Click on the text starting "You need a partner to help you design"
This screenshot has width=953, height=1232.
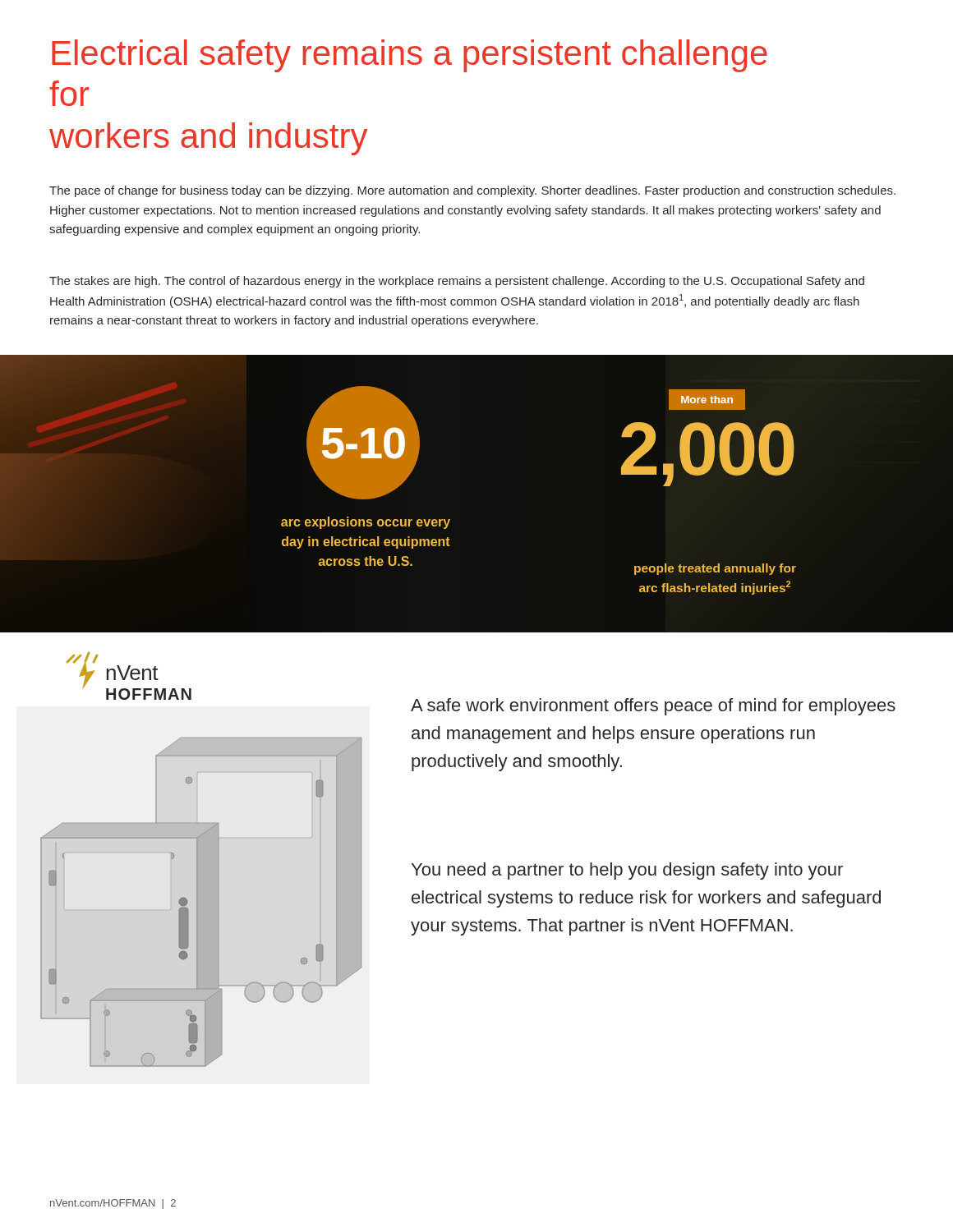coord(657,898)
